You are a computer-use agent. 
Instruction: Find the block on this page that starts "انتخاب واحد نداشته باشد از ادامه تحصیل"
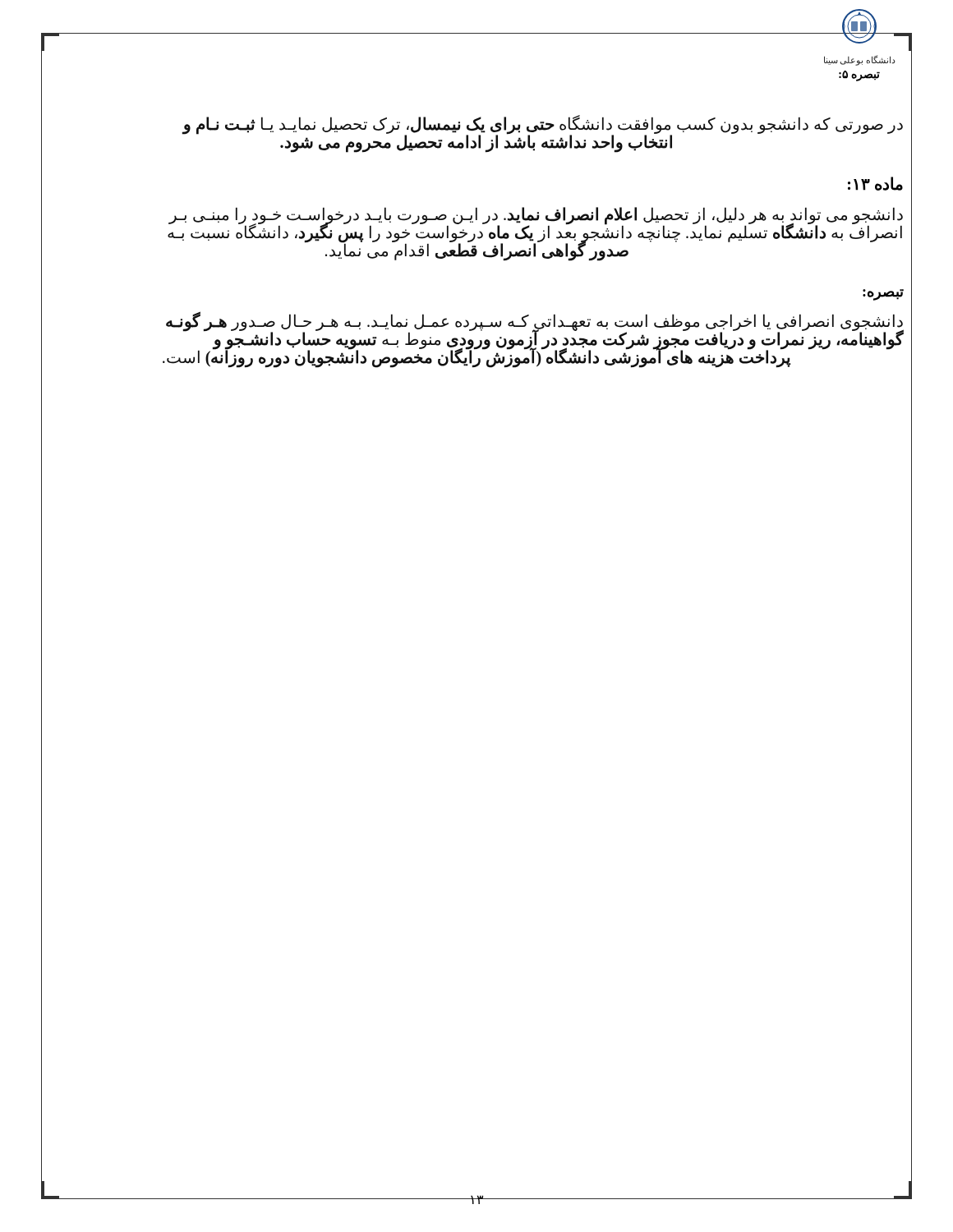click(x=476, y=142)
